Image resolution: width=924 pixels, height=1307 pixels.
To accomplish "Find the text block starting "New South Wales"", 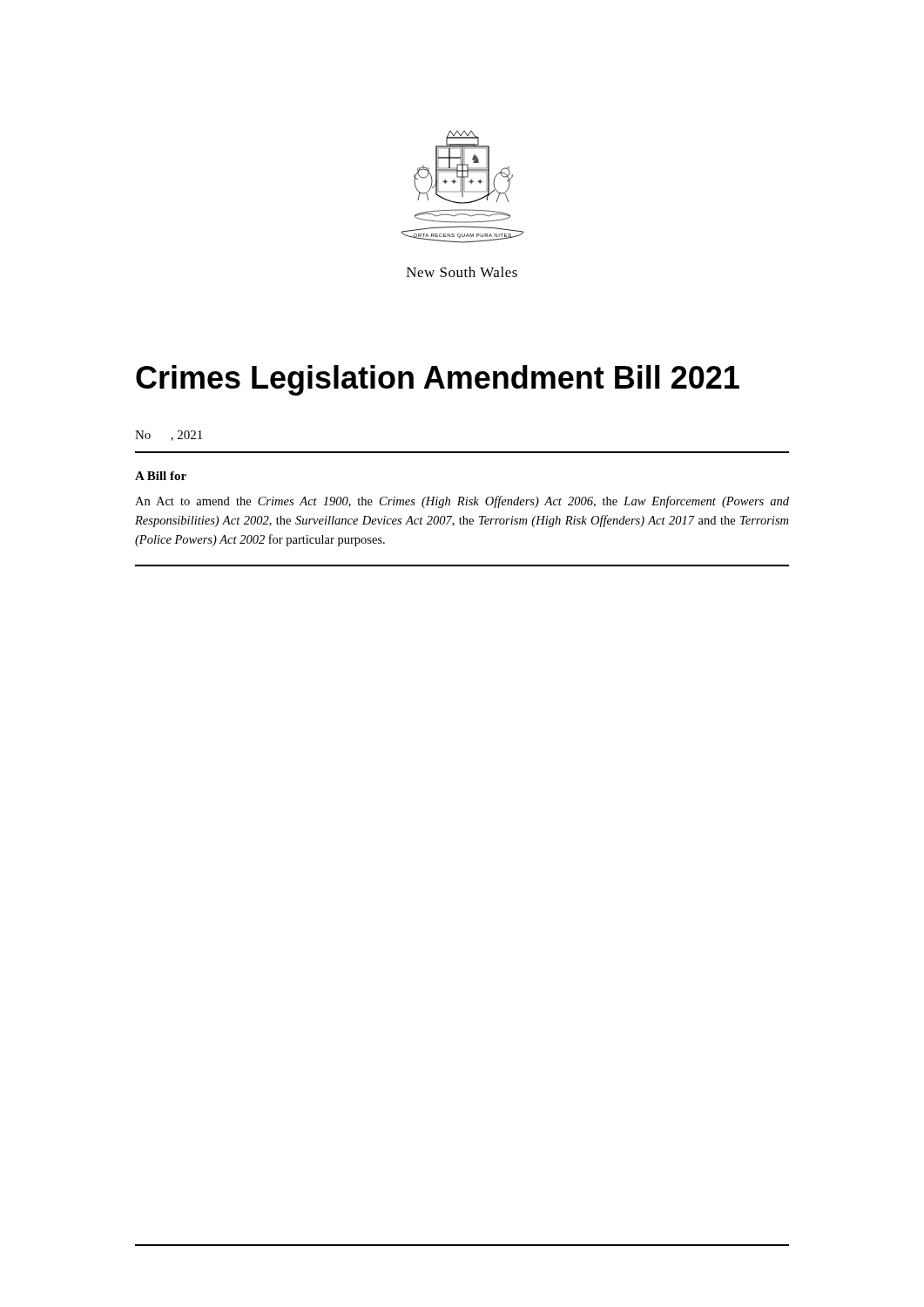I will coord(462,272).
